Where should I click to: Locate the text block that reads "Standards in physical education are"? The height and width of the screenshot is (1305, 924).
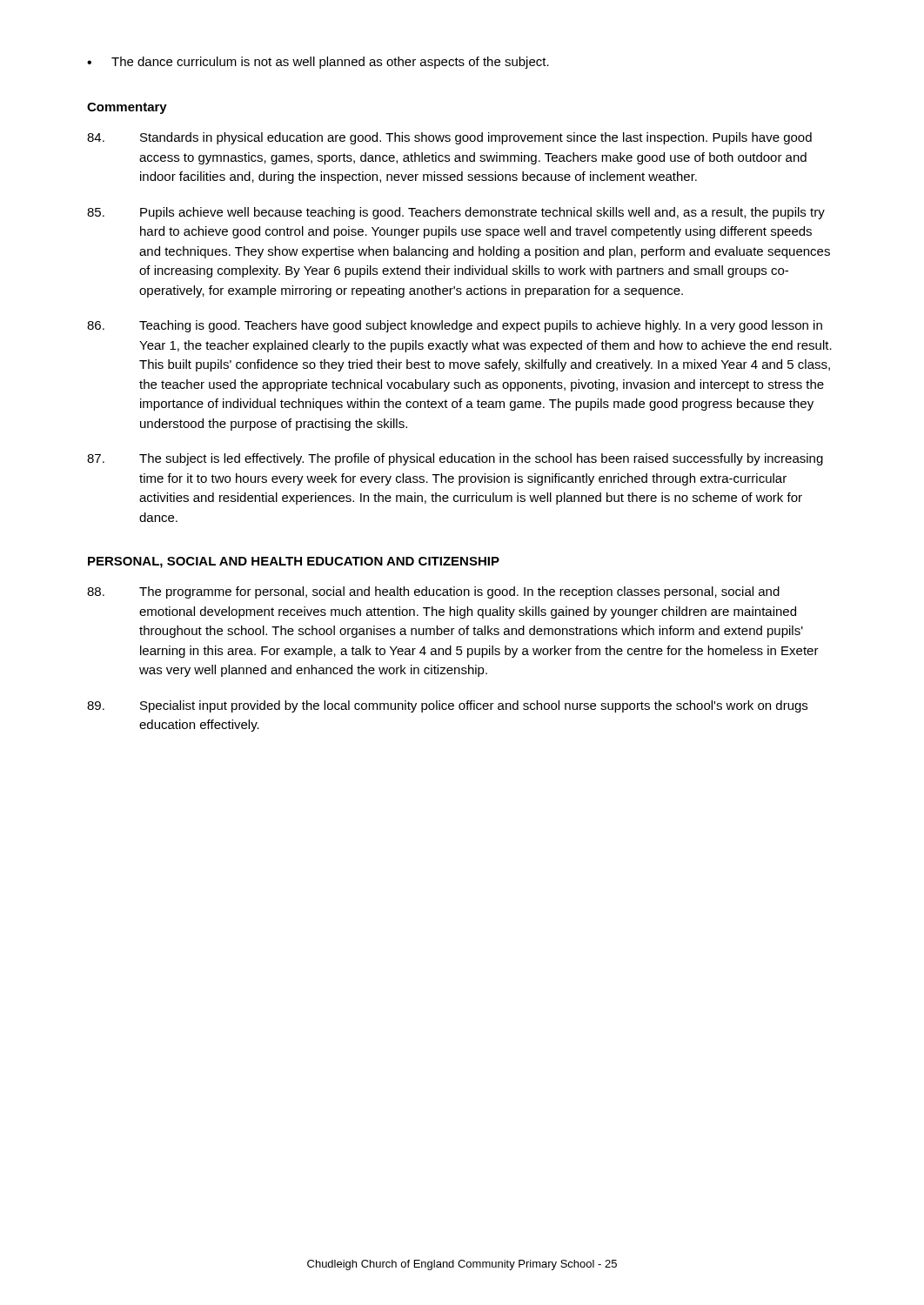coord(462,157)
